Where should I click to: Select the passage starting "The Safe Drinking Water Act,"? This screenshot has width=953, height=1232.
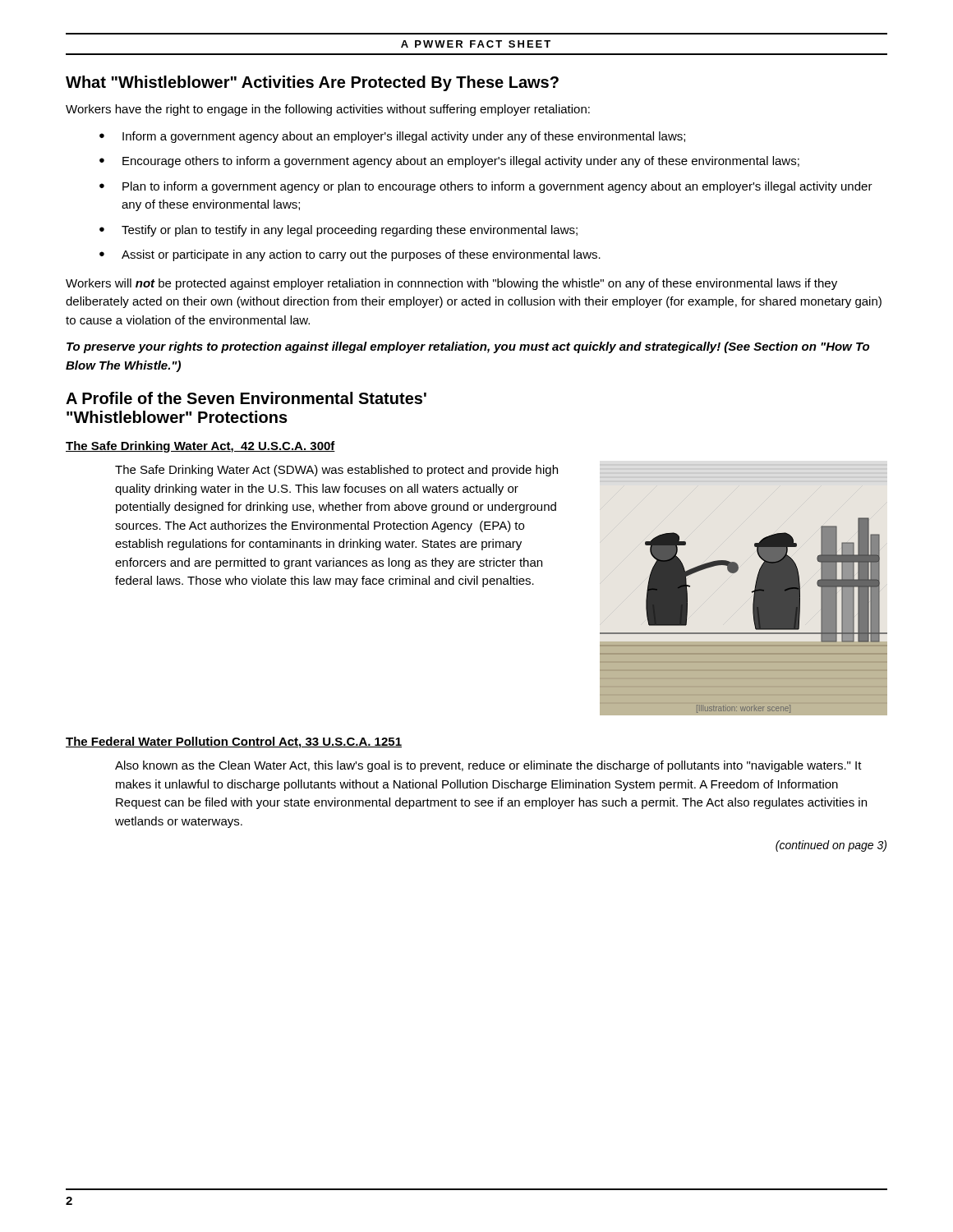pyautogui.click(x=200, y=446)
